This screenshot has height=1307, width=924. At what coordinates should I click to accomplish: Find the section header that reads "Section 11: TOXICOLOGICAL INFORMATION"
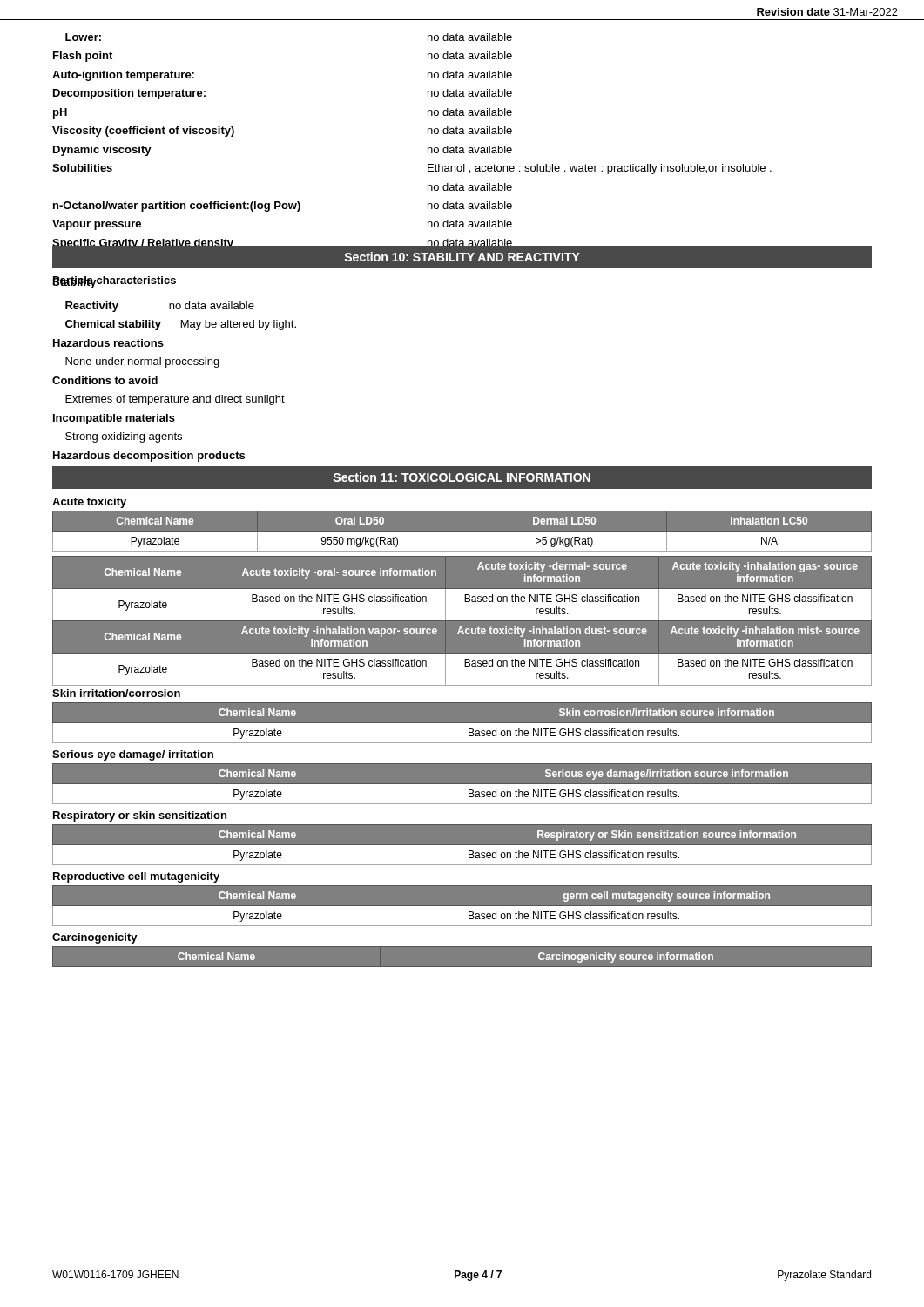[x=462, y=478]
